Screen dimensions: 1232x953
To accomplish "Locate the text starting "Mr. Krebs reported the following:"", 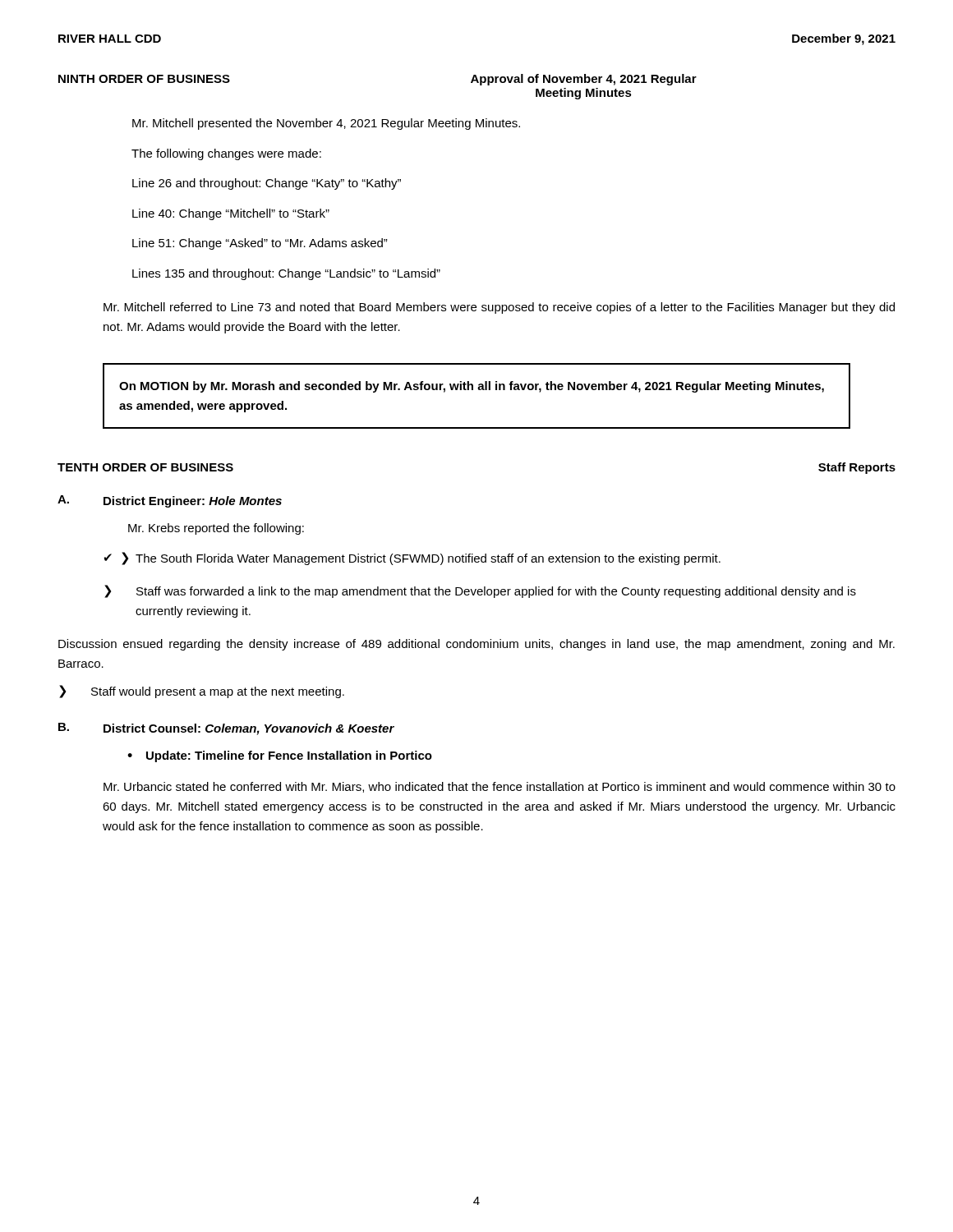I will (x=216, y=527).
